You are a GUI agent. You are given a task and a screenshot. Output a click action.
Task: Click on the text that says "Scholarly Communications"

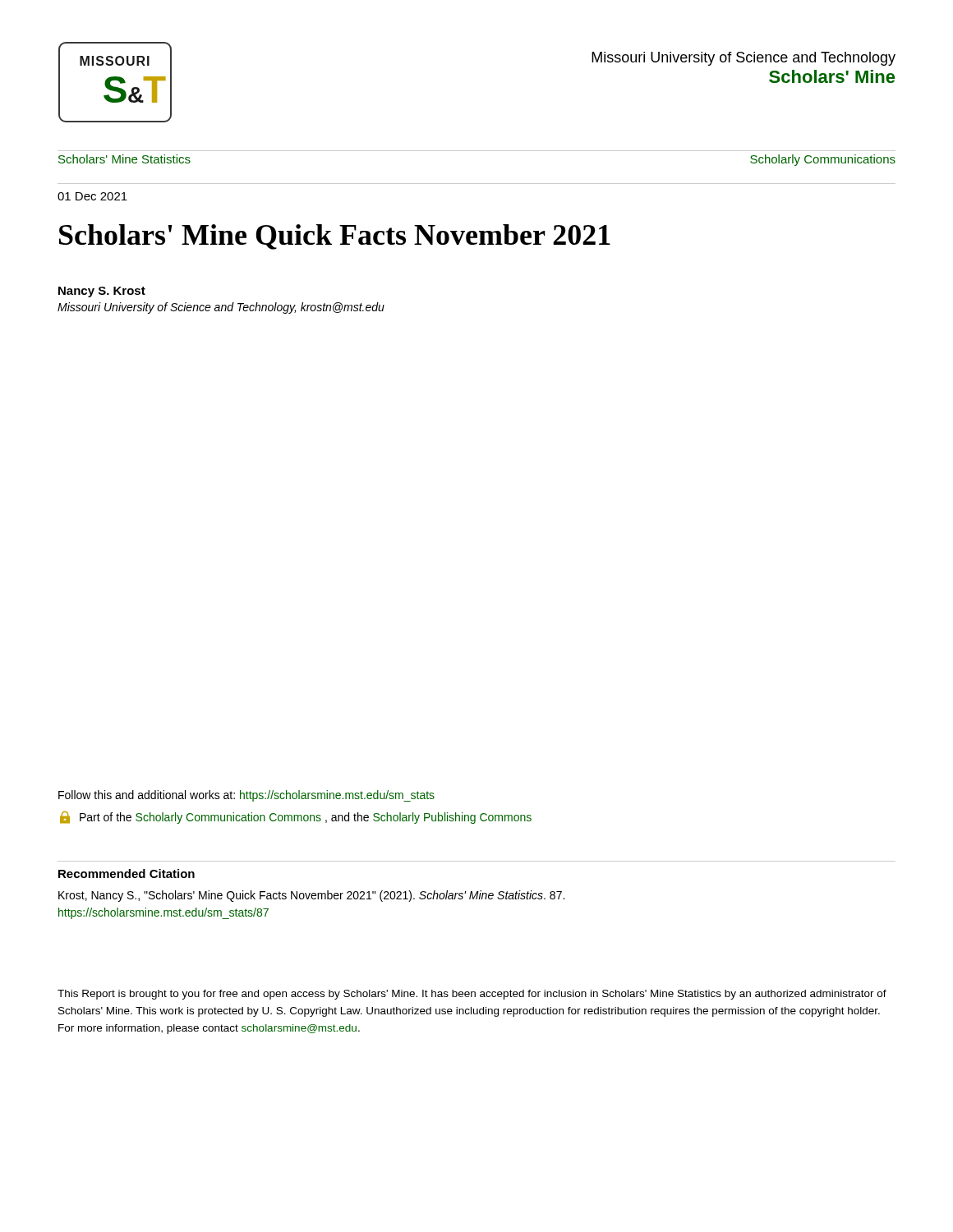coord(823,159)
